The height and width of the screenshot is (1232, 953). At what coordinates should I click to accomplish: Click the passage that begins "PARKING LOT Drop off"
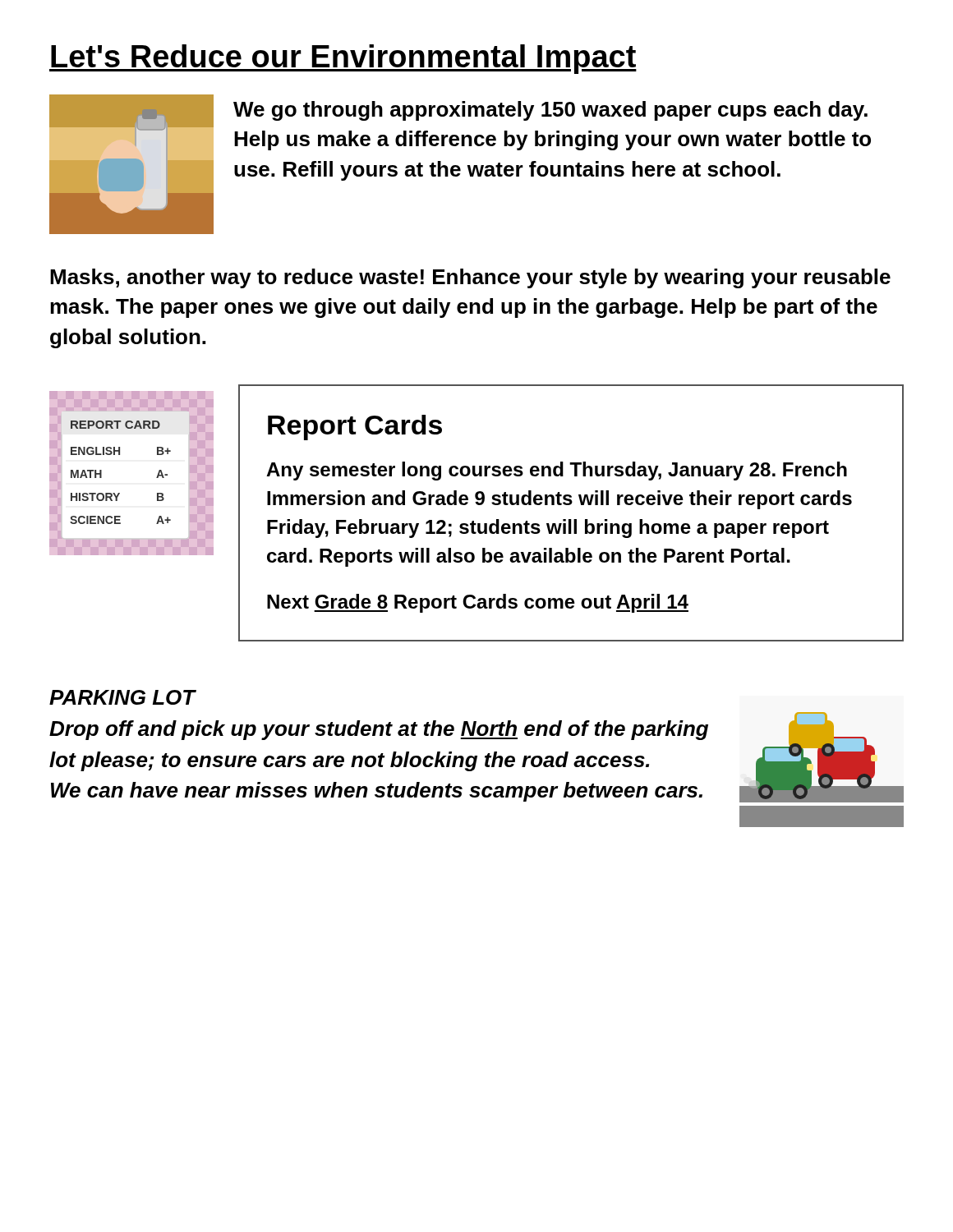coord(390,745)
